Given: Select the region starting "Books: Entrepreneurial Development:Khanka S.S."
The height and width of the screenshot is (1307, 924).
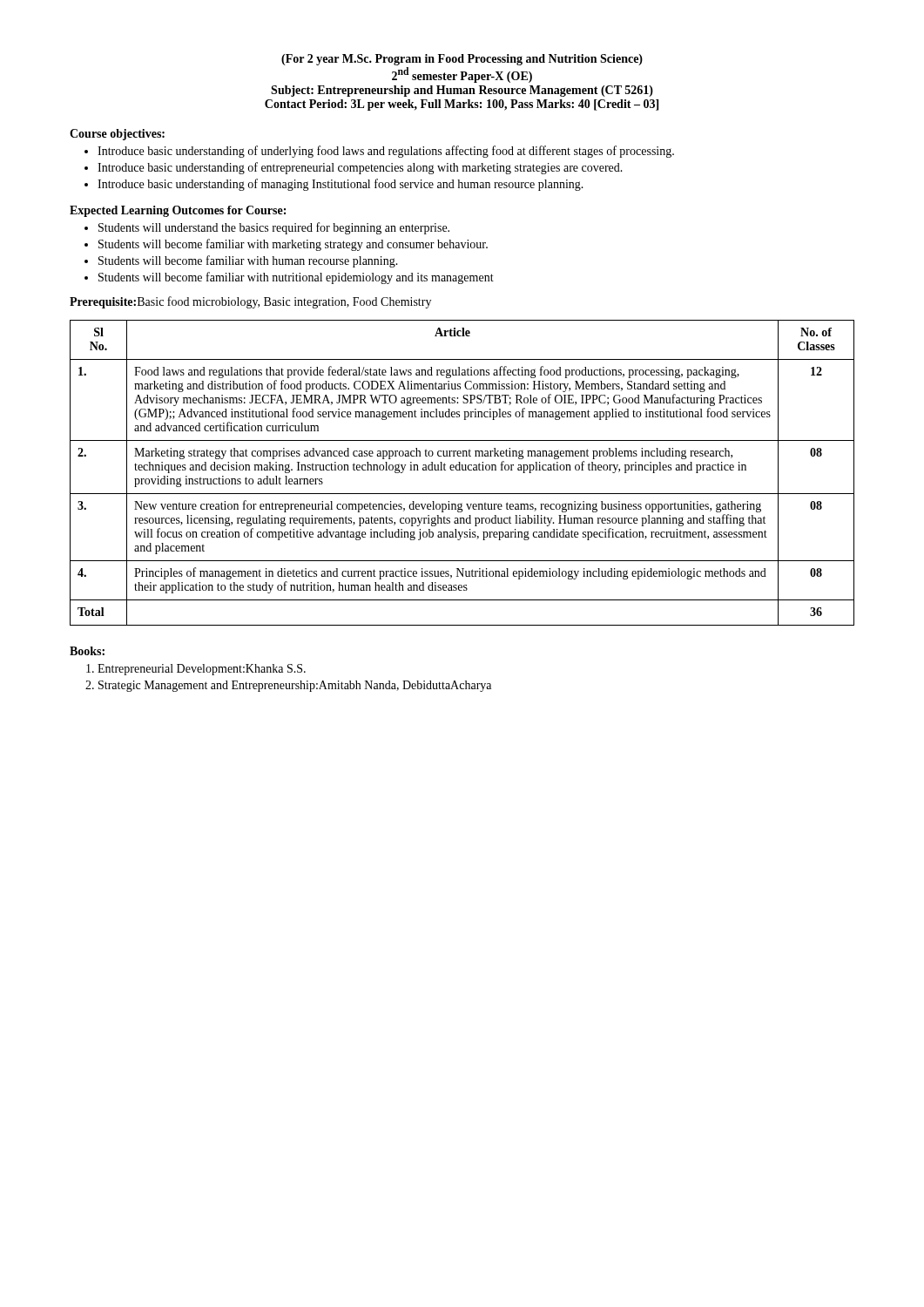Looking at the screenshot, I should [x=87, y=651].
